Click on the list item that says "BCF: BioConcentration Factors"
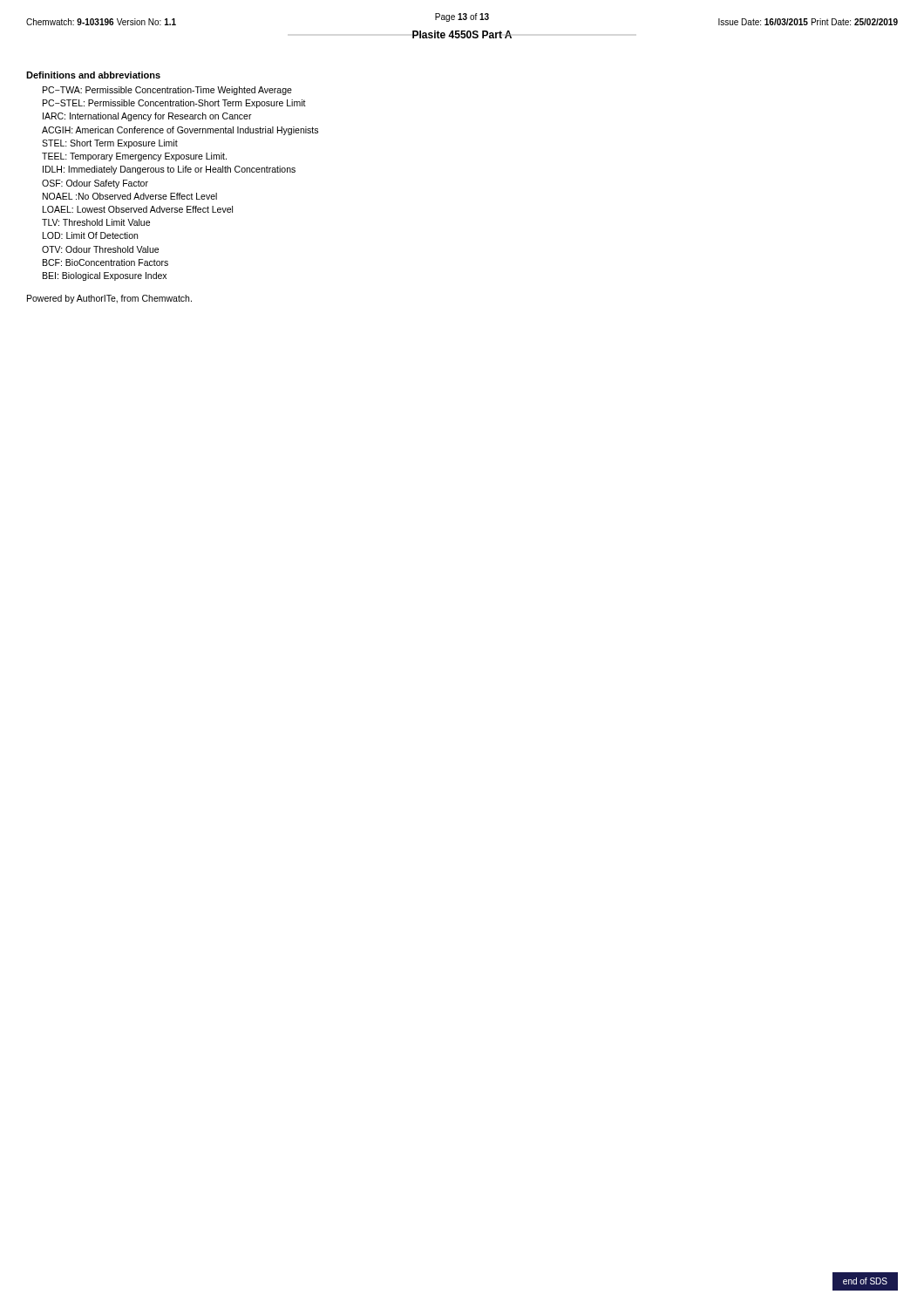The height and width of the screenshot is (1308, 924). tap(105, 262)
